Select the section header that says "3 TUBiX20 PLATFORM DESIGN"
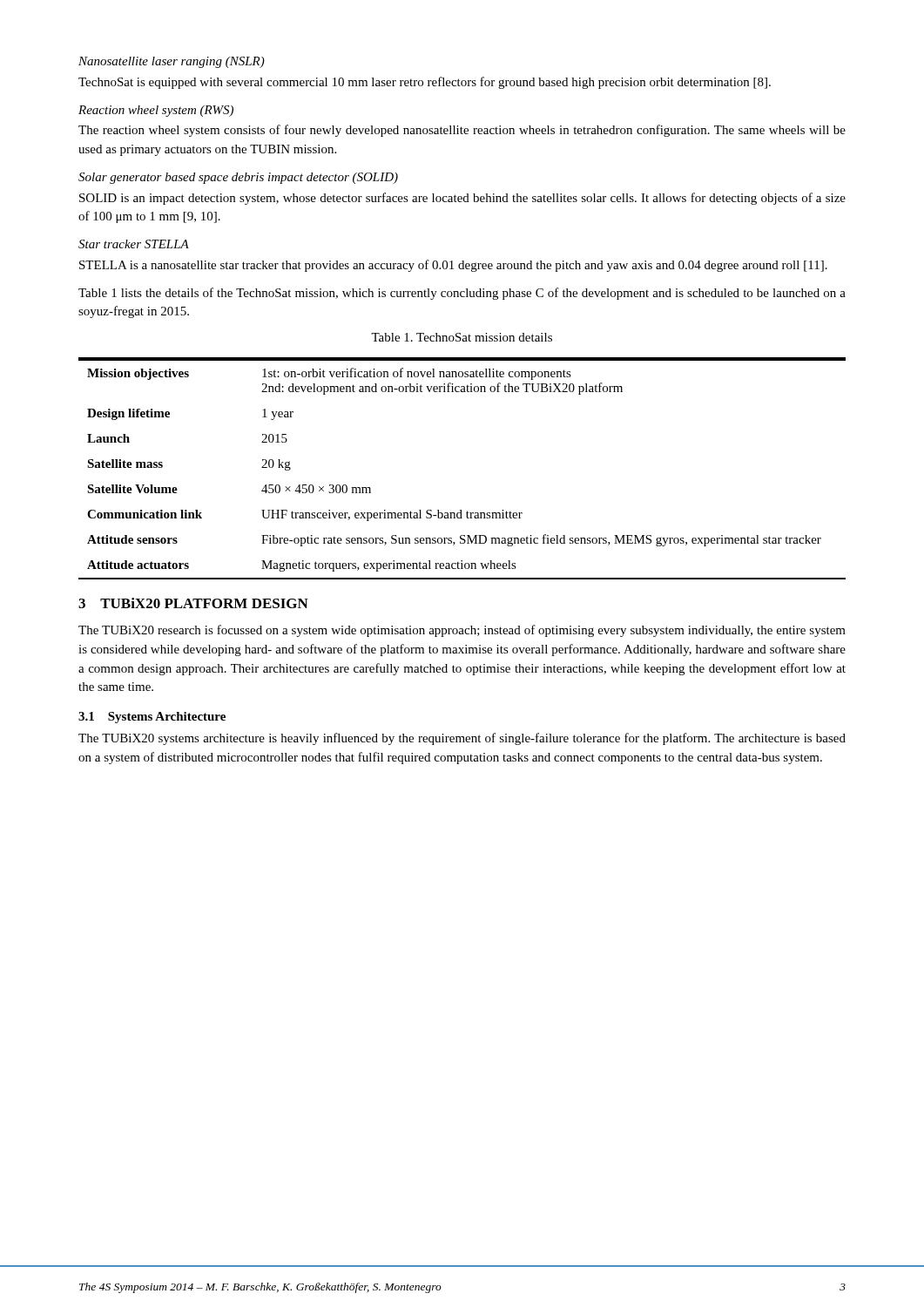Screen dimensions: 1307x924 tap(193, 603)
